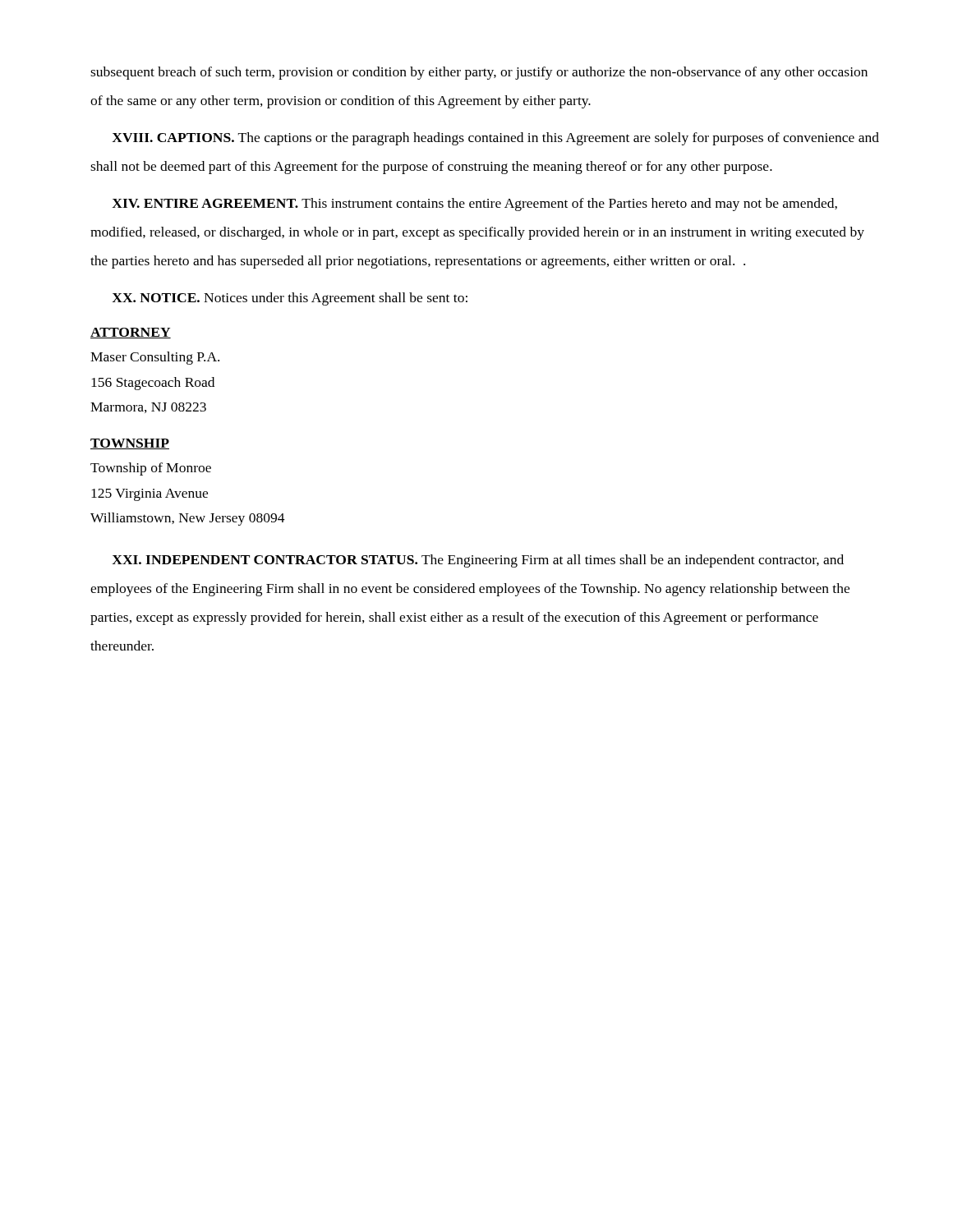Click on the text block containing "Maser Consulting P.A."
This screenshot has height=1232, width=953.
coord(155,382)
